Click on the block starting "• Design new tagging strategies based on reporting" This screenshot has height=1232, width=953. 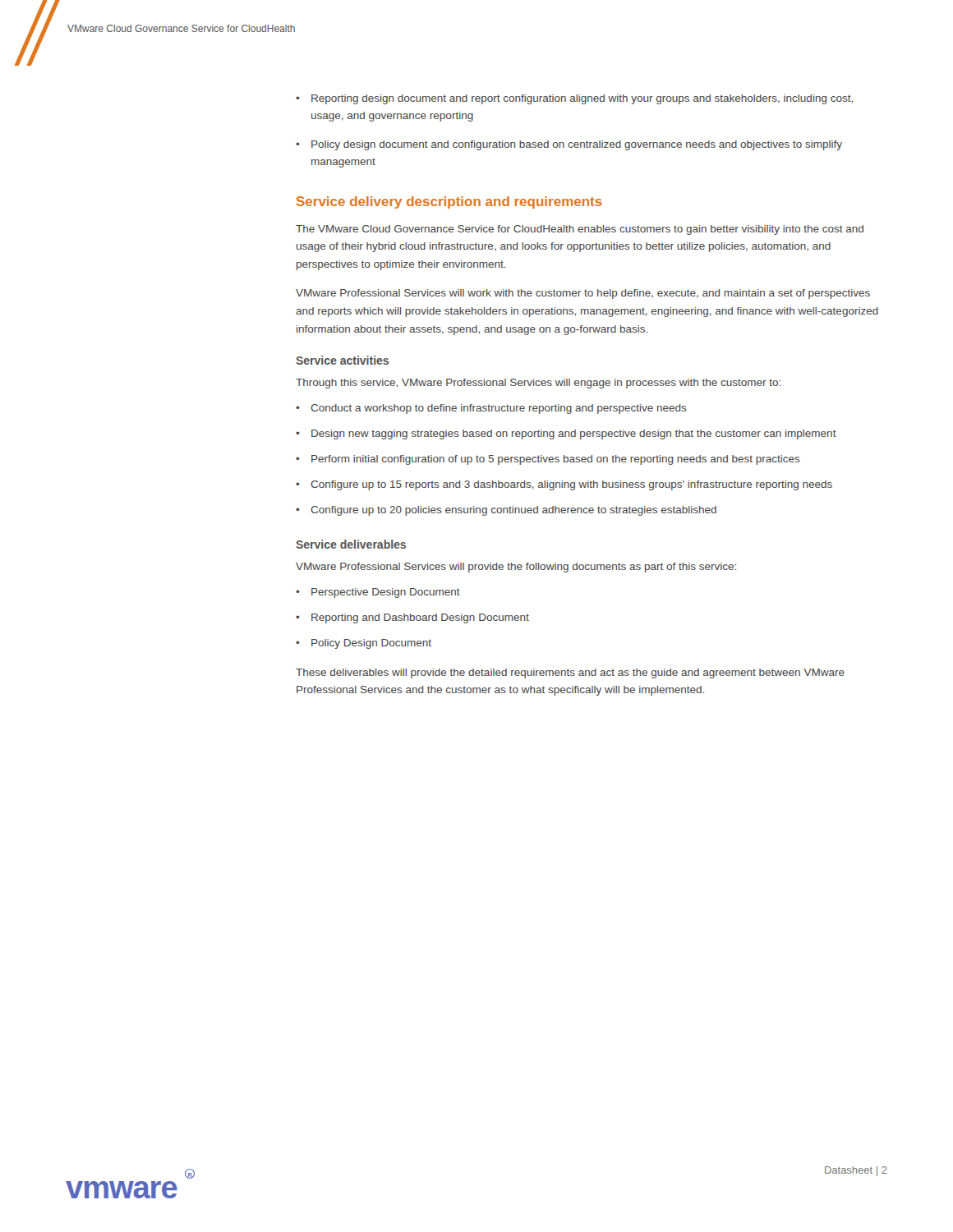(x=566, y=434)
